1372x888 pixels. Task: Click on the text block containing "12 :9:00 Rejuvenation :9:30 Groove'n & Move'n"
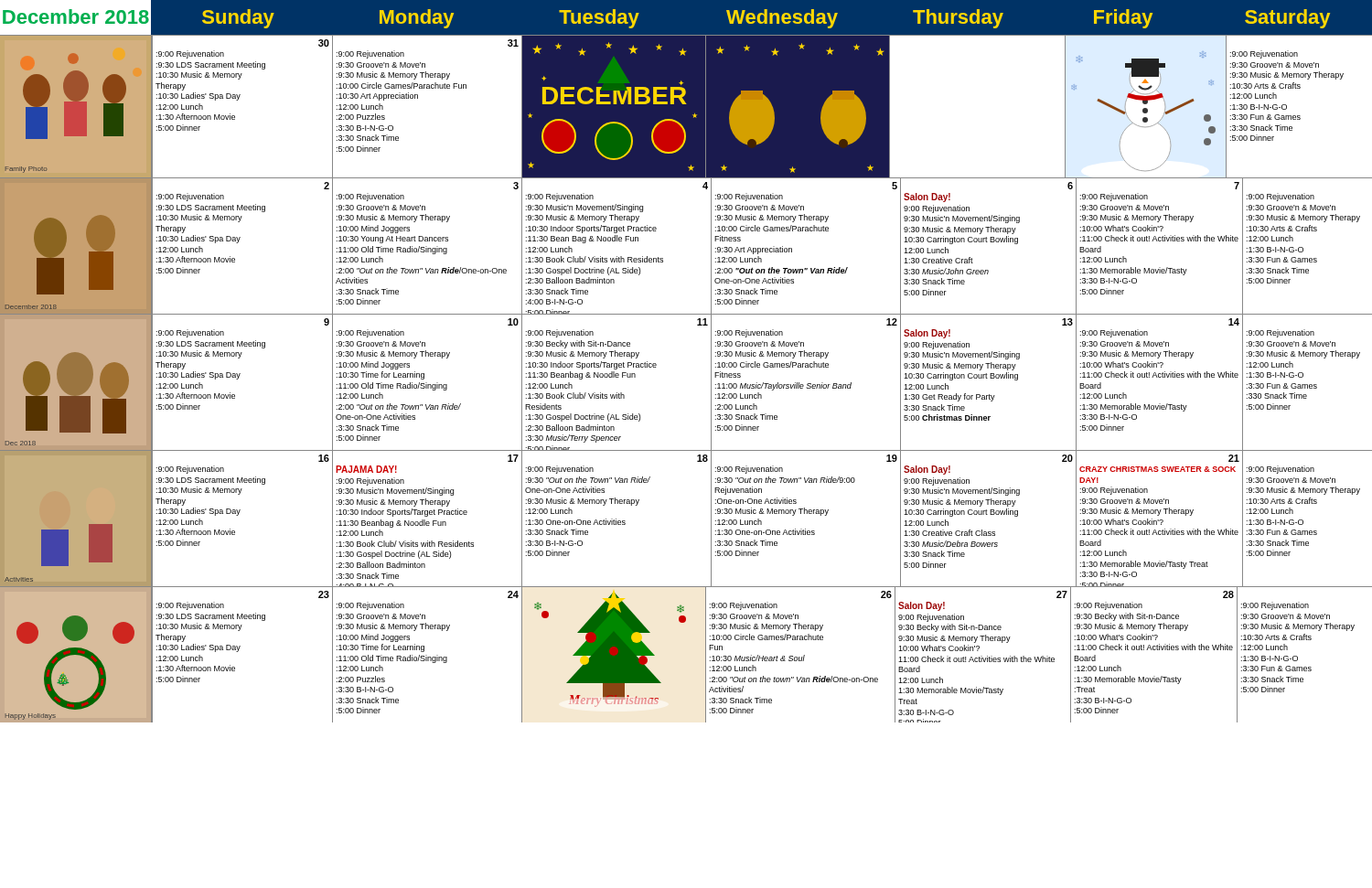(x=806, y=374)
